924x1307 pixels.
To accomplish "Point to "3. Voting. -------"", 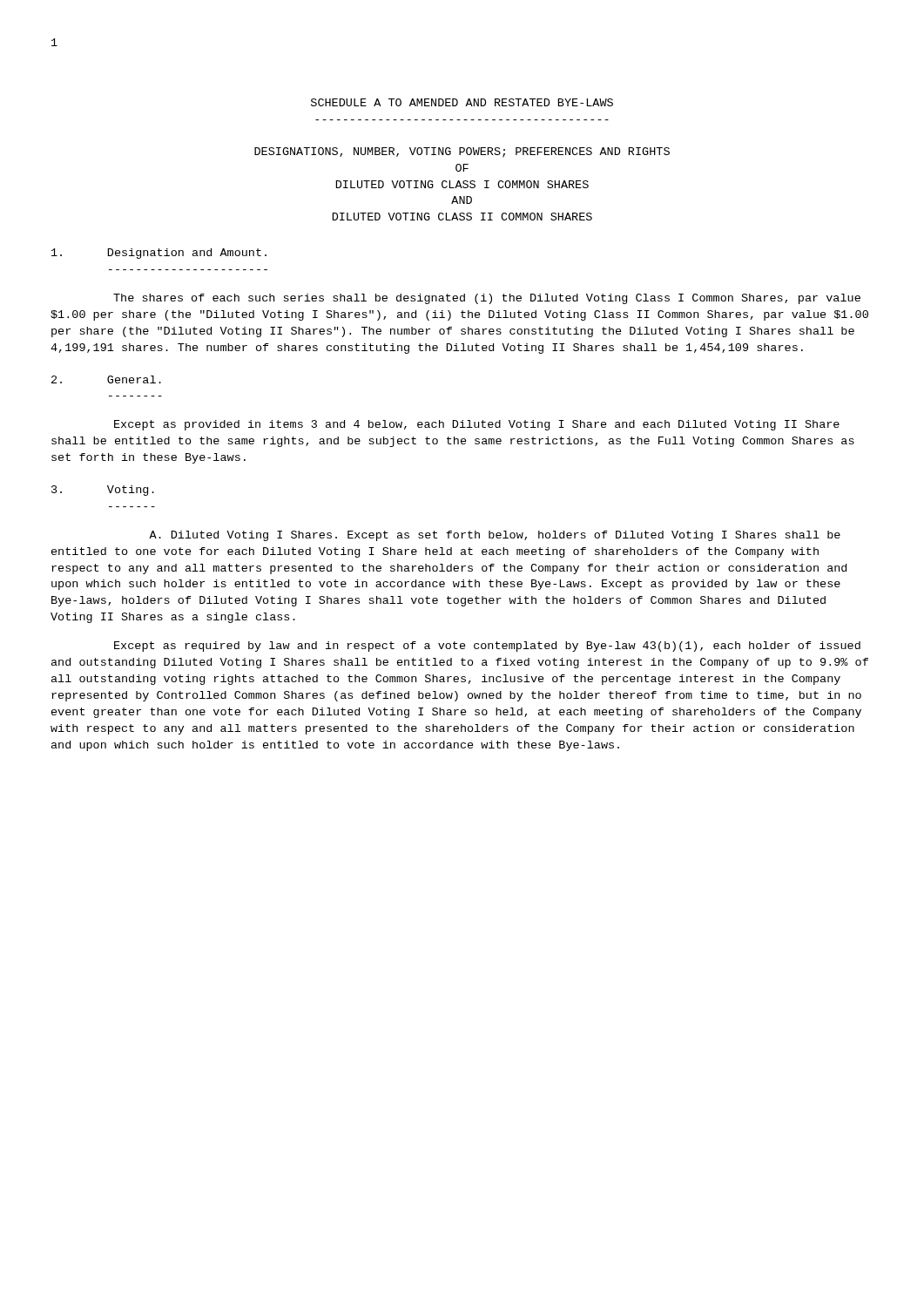I will pyautogui.click(x=55, y=490).
